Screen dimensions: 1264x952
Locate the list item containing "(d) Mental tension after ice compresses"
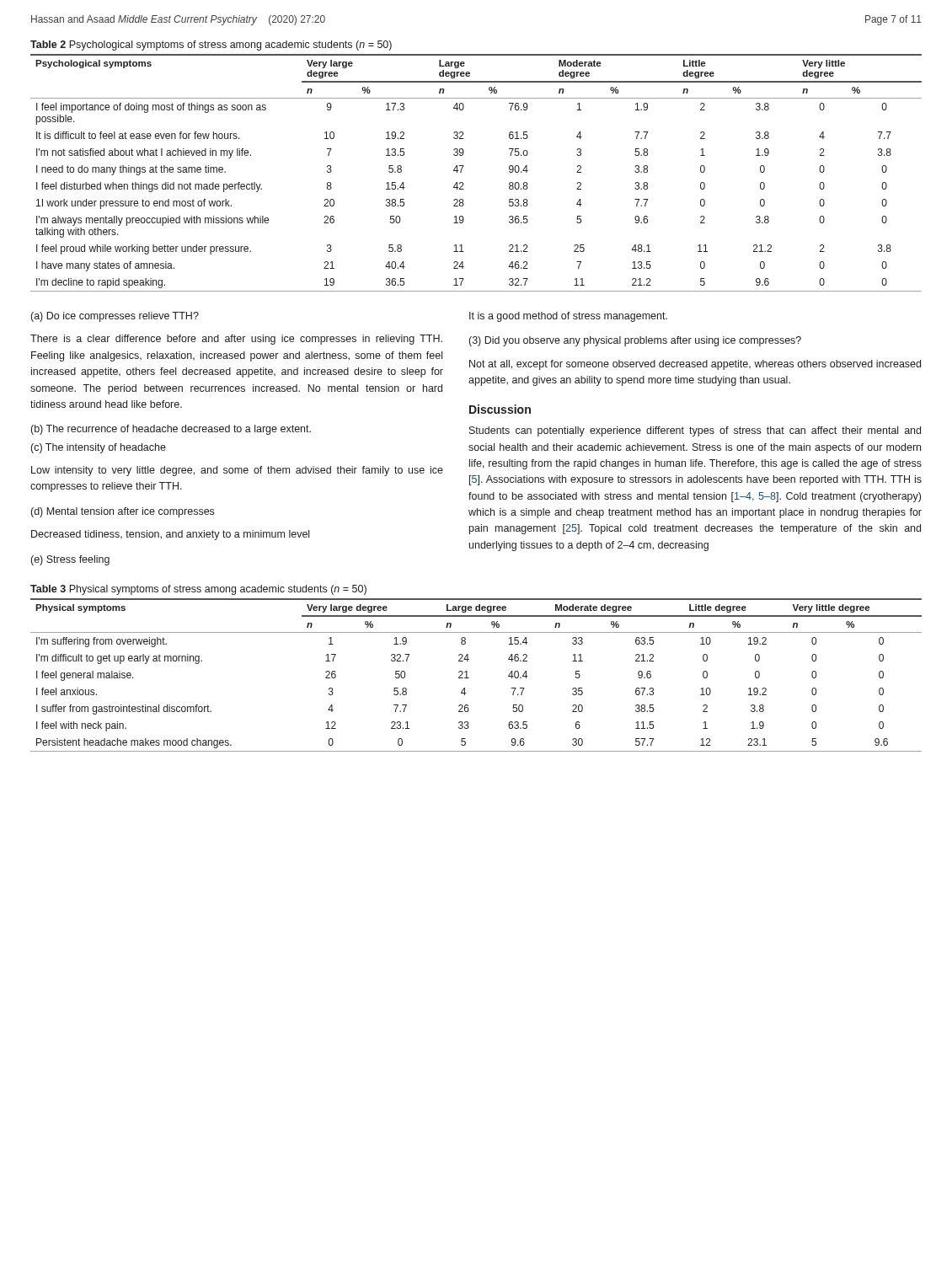click(x=123, y=511)
